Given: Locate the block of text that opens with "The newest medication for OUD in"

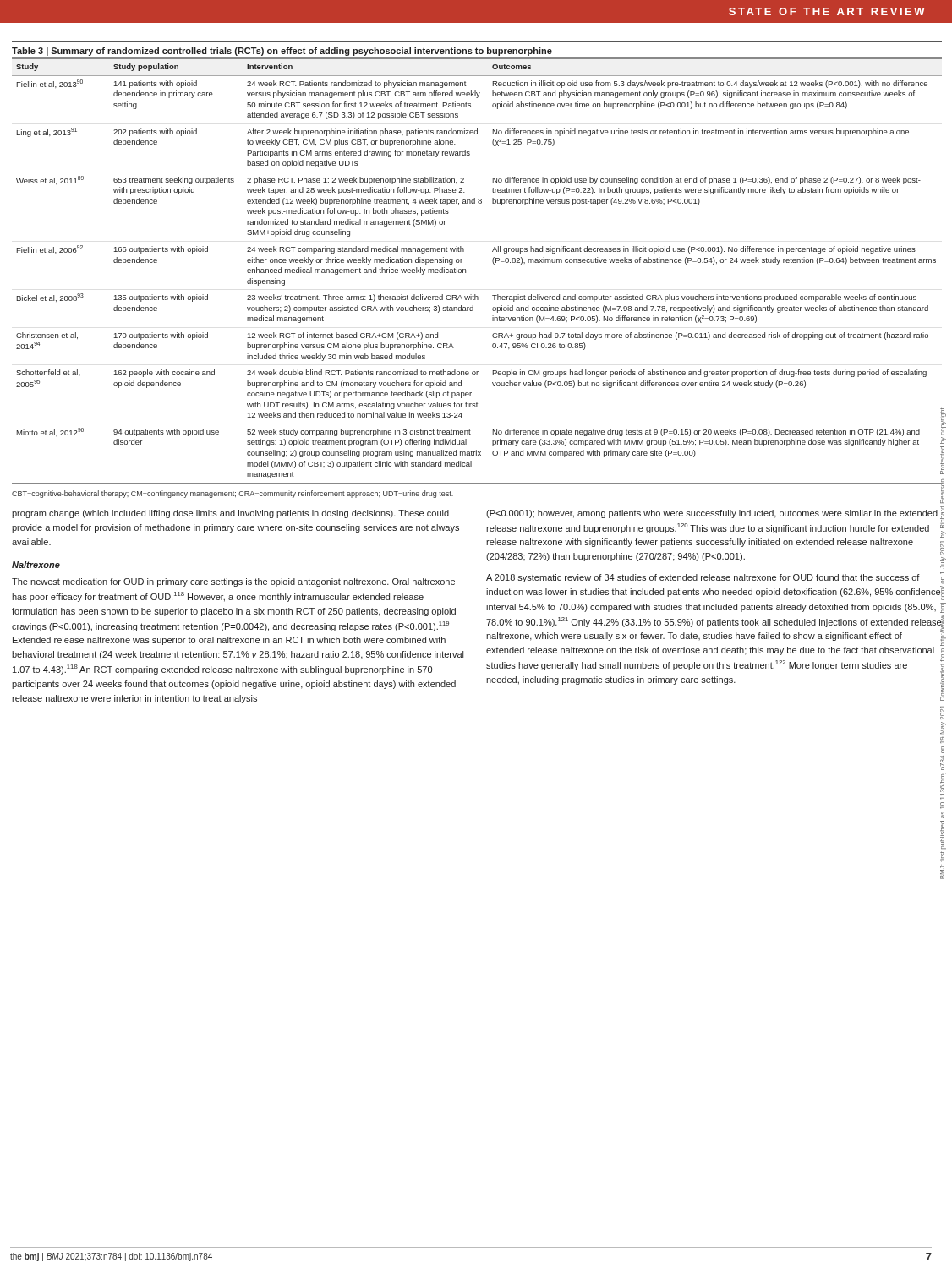Looking at the screenshot, I should click(238, 640).
